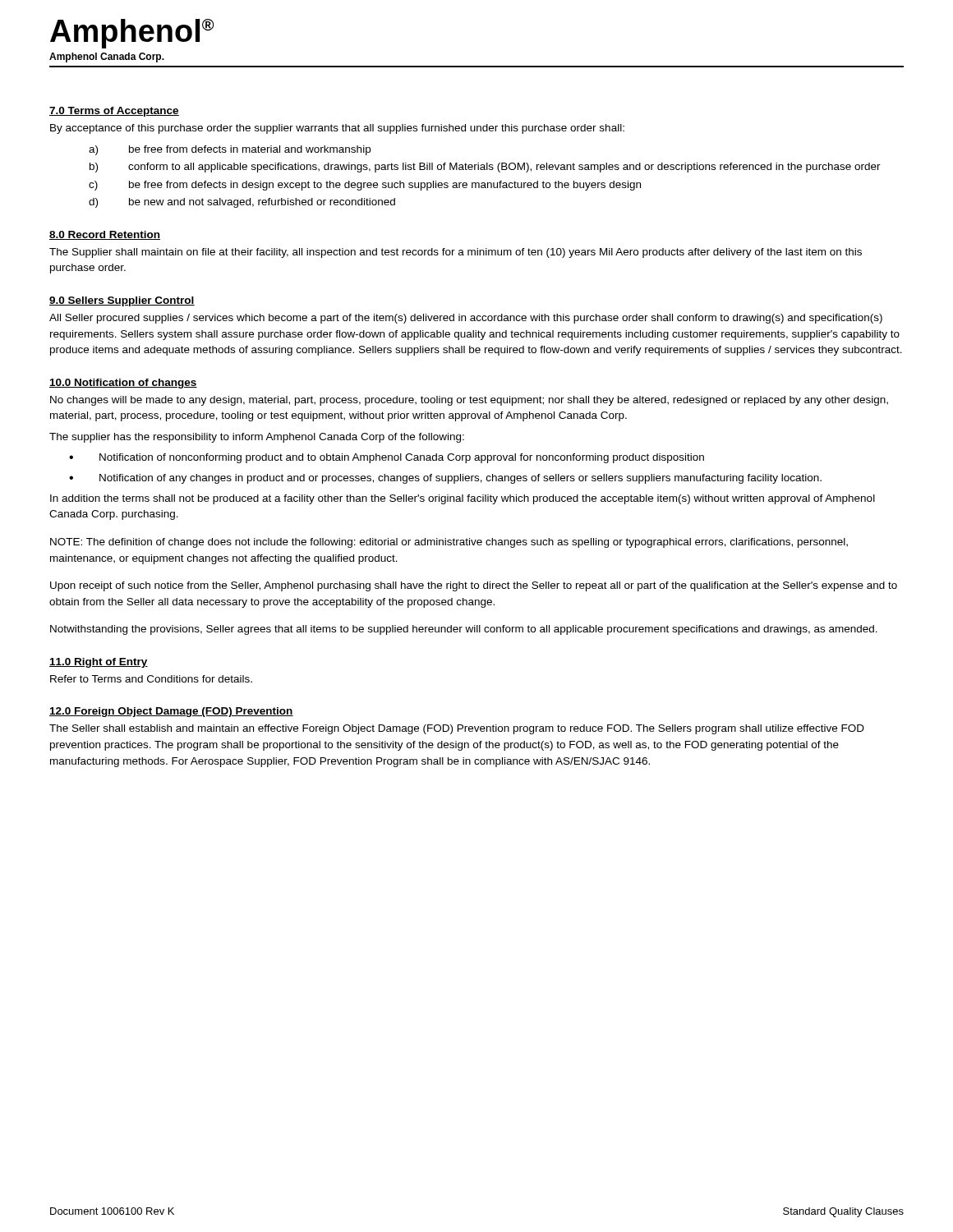Locate the text block containing "The Seller shall establish and maintain an"
Viewport: 953px width, 1232px height.
click(457, 745)
